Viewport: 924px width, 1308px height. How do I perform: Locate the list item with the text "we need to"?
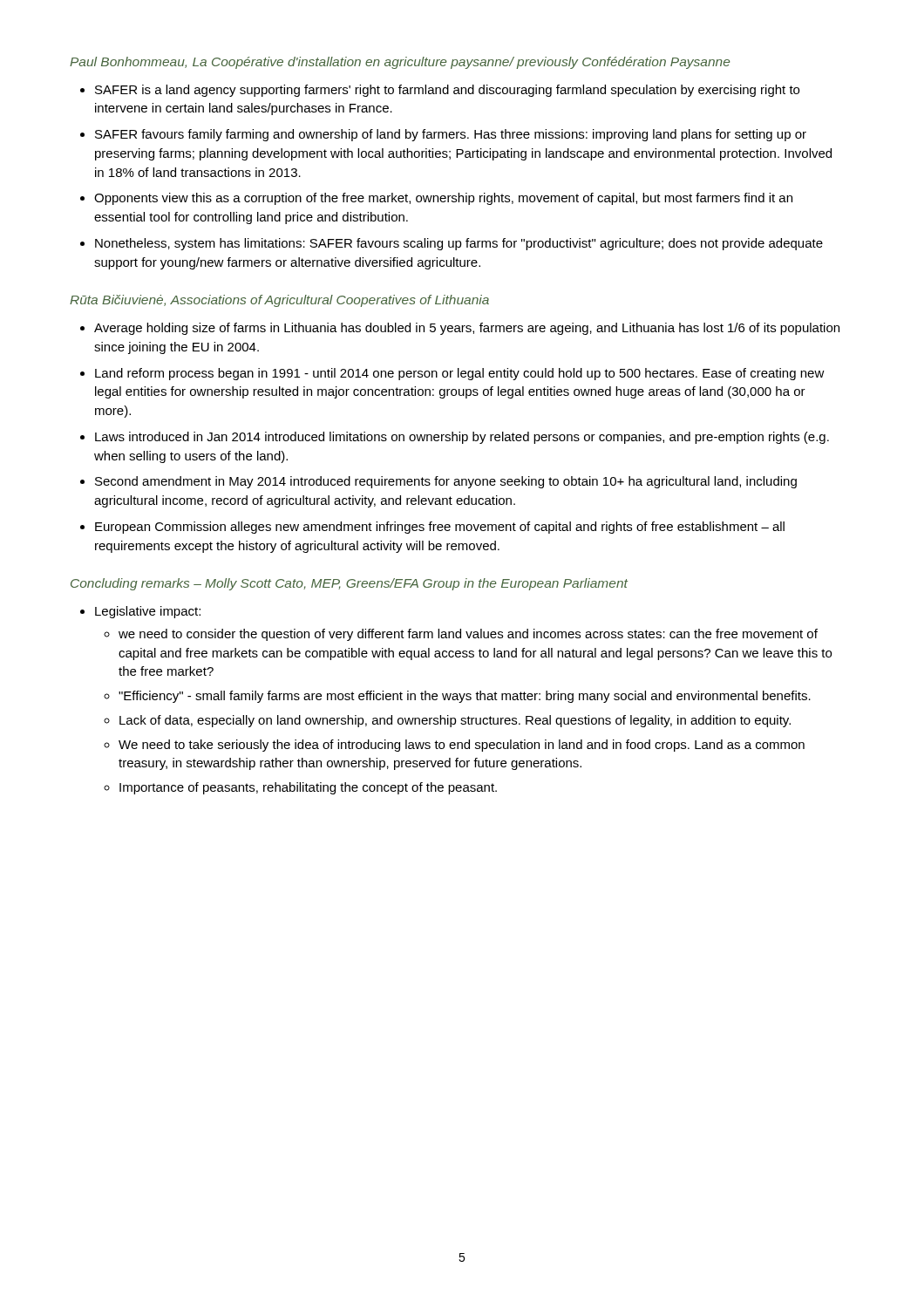475,652
